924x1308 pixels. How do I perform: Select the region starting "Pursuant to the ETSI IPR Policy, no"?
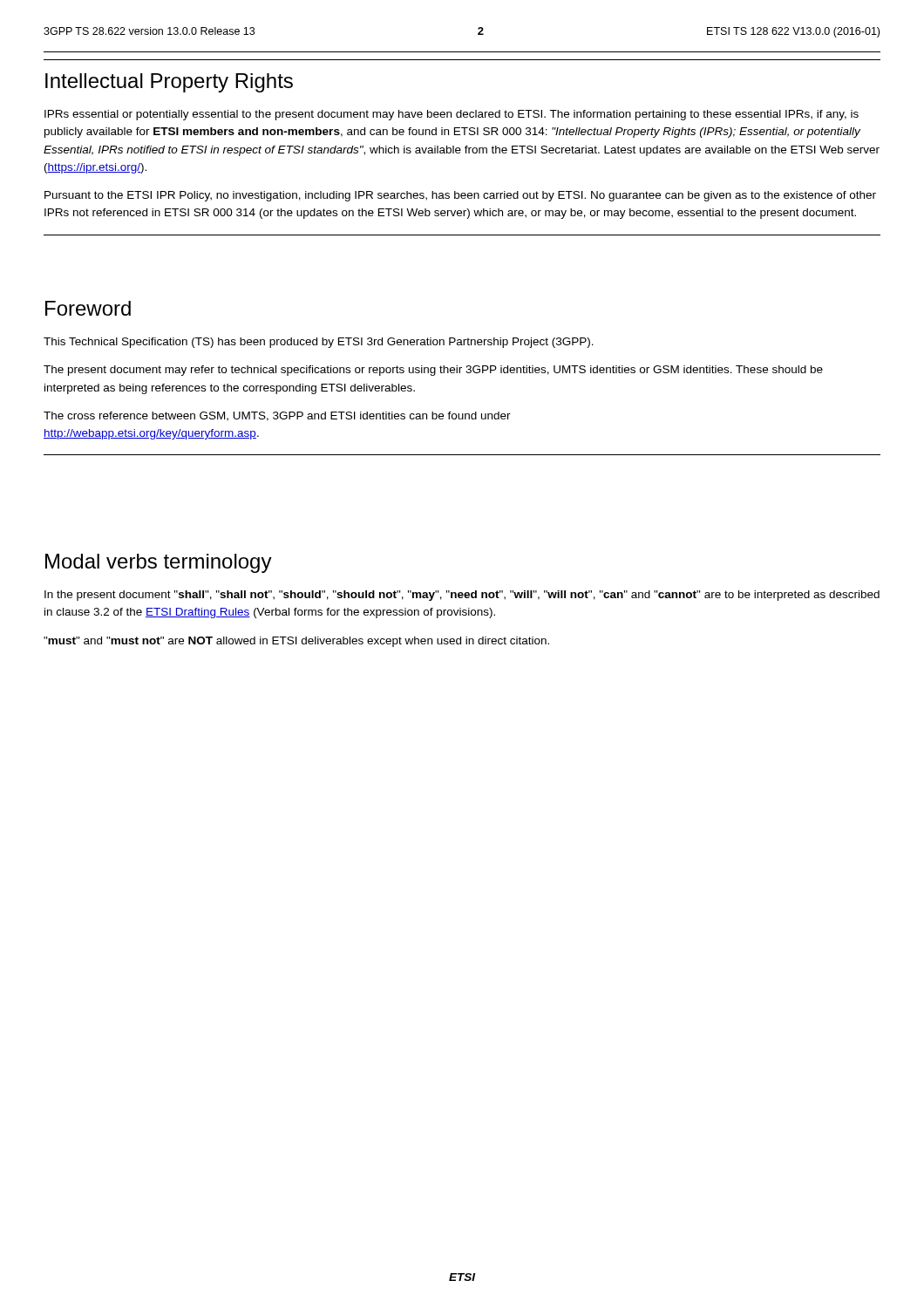click(462, 204)
